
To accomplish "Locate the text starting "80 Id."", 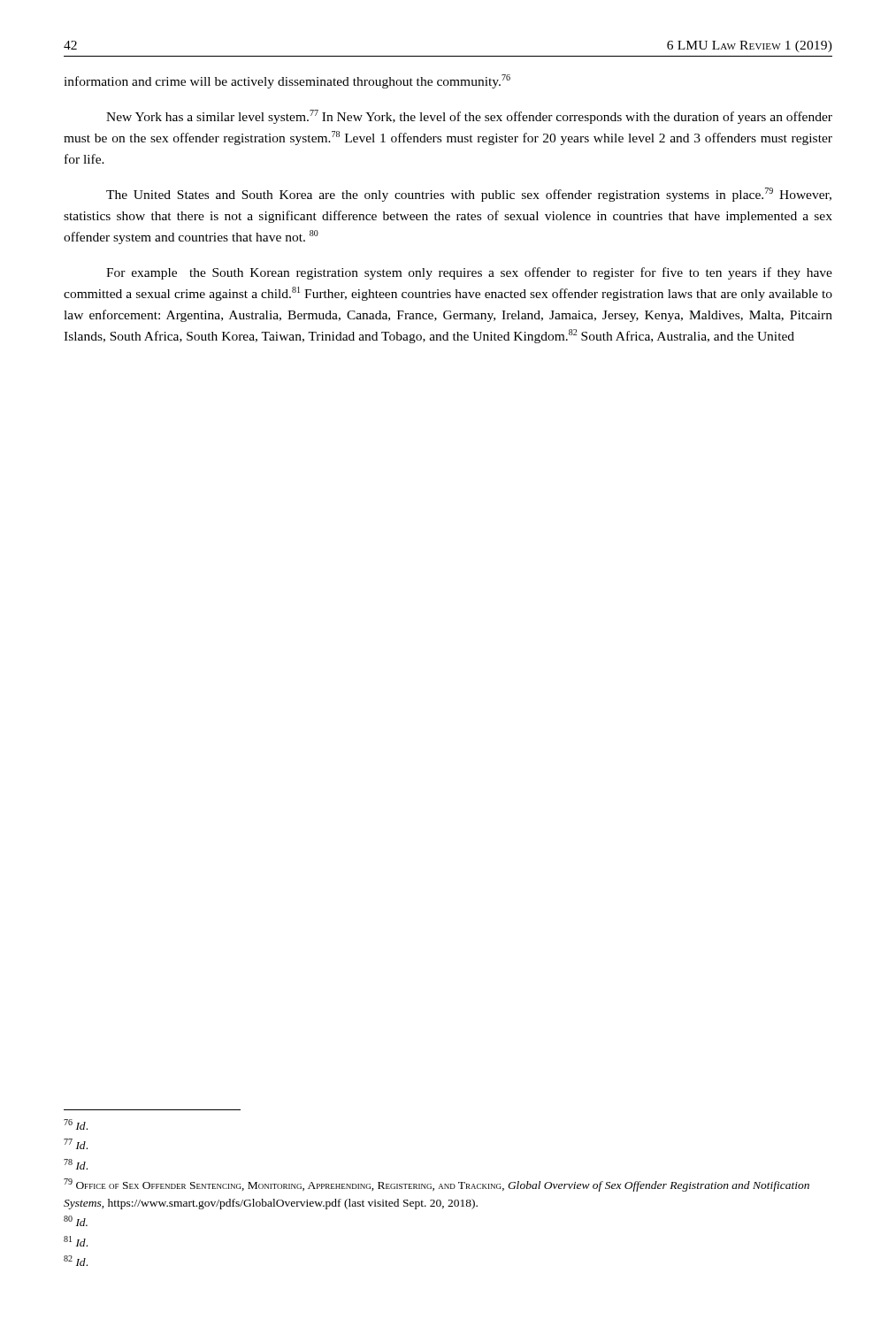I will tap(76, 1222).
